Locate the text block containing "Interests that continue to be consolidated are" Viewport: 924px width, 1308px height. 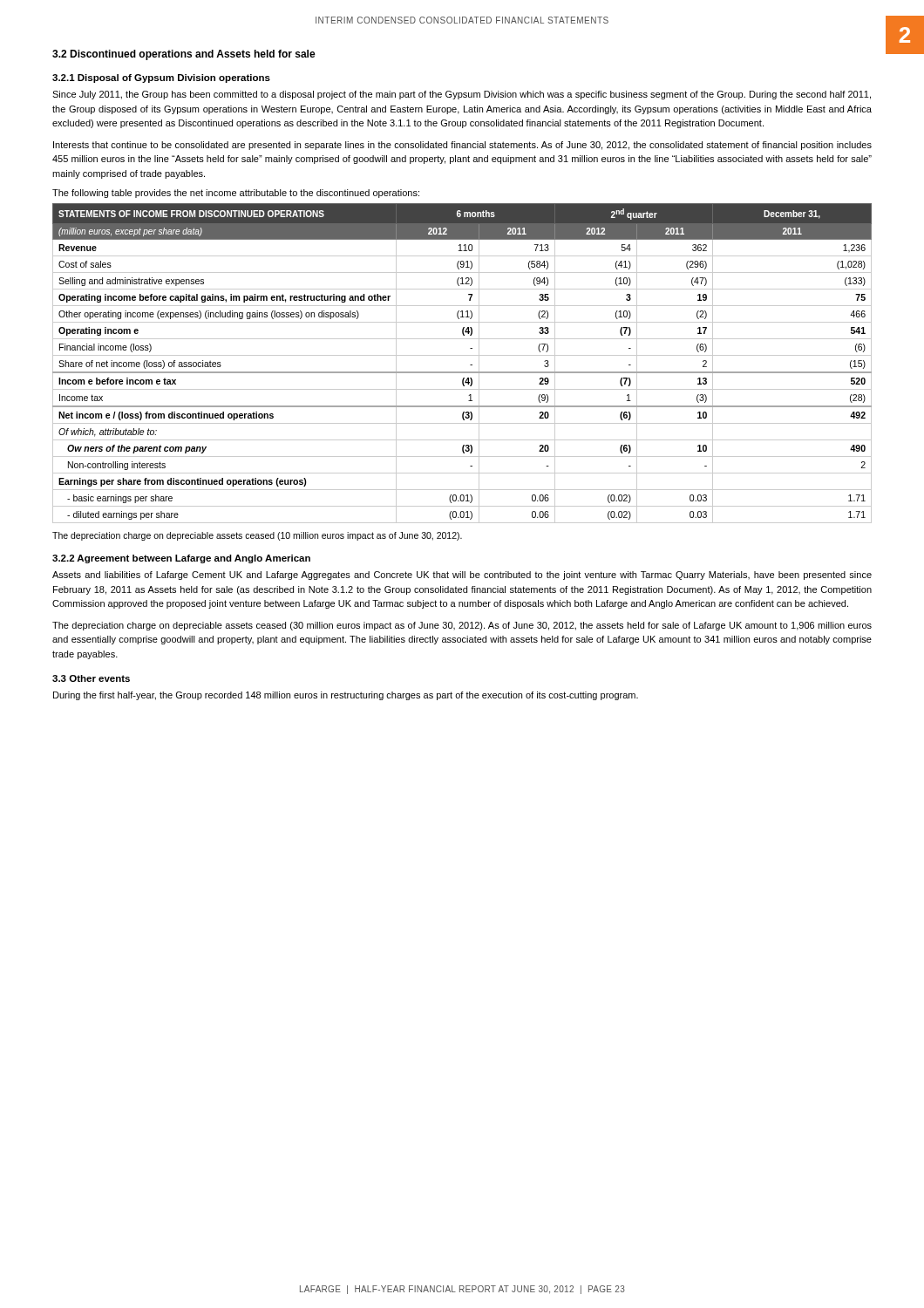[x=462, y=159]
